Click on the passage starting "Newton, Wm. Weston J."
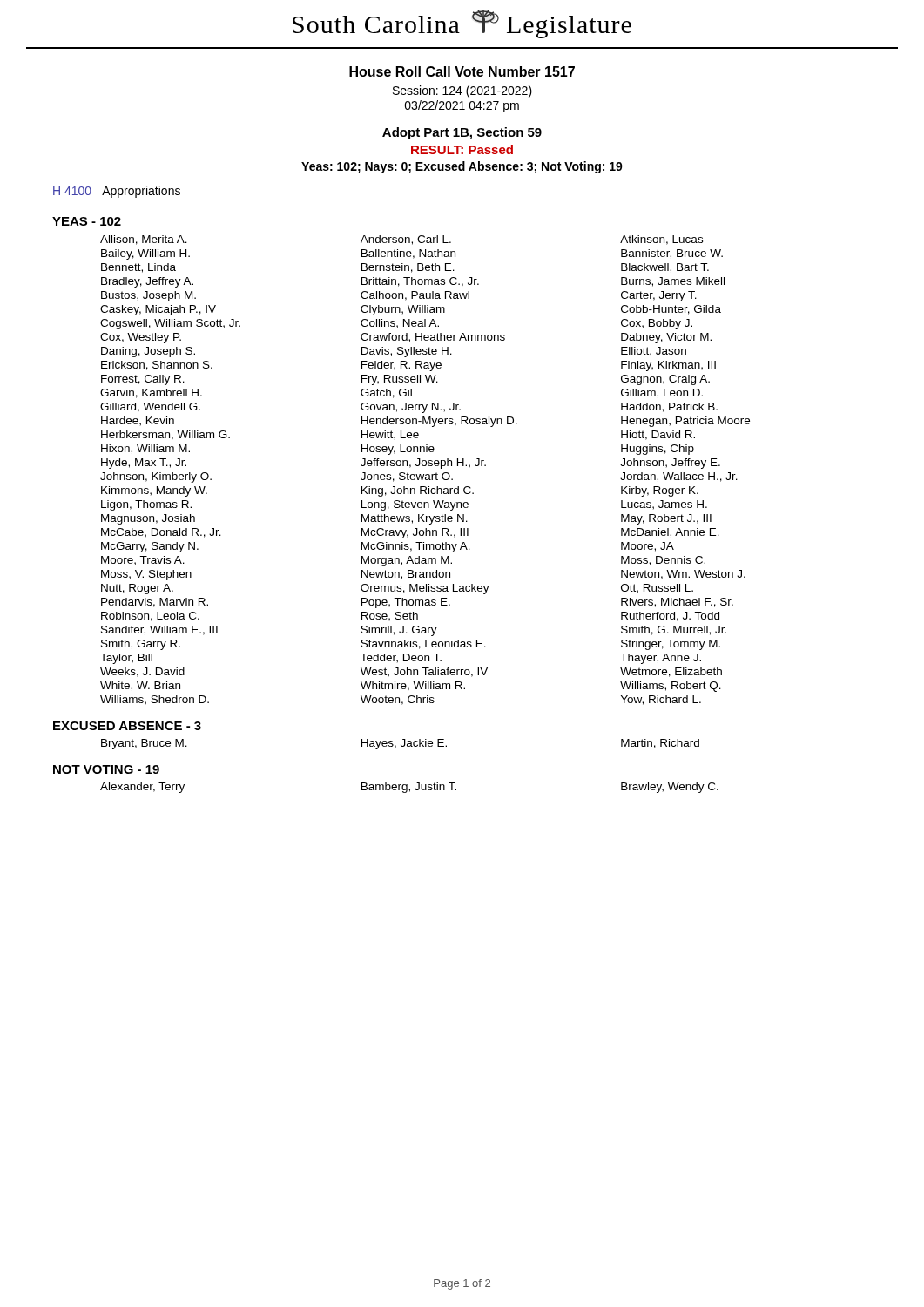The width and height of the screenshot is (924, 1307). point(683,574)
